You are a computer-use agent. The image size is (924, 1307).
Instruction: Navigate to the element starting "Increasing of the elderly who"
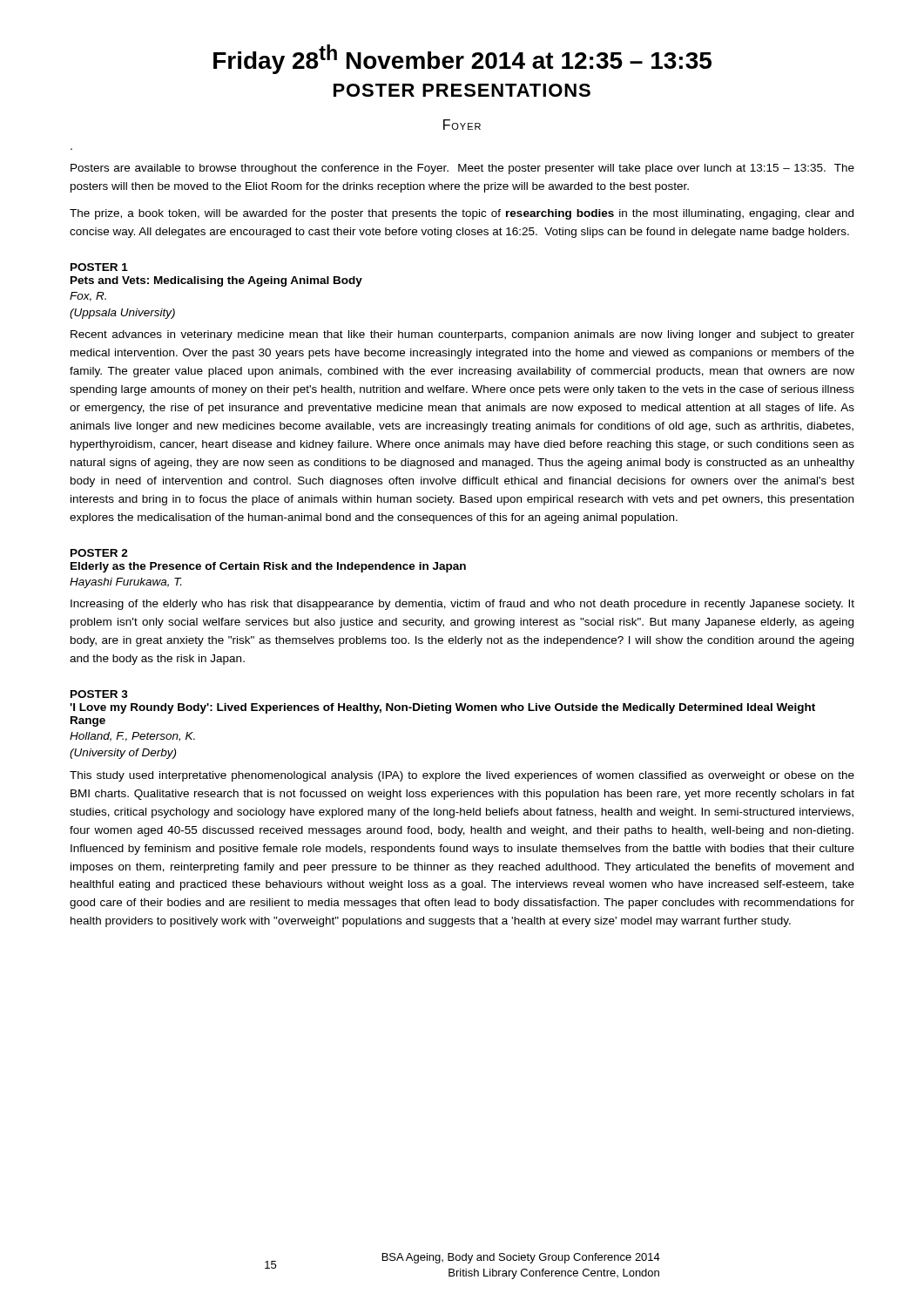tap(462, 631)
